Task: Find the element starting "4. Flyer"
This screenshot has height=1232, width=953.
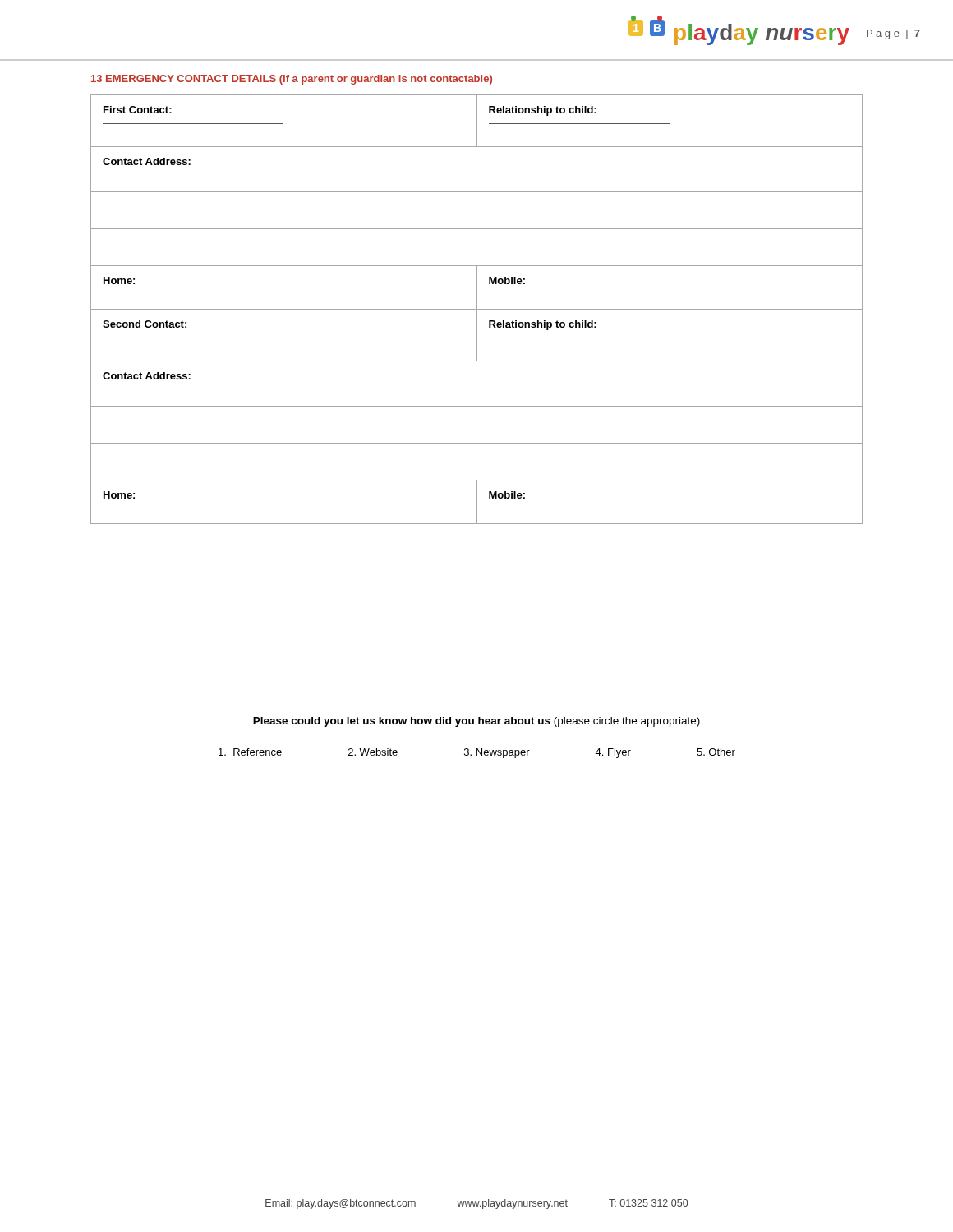Action: coord(613,752)
